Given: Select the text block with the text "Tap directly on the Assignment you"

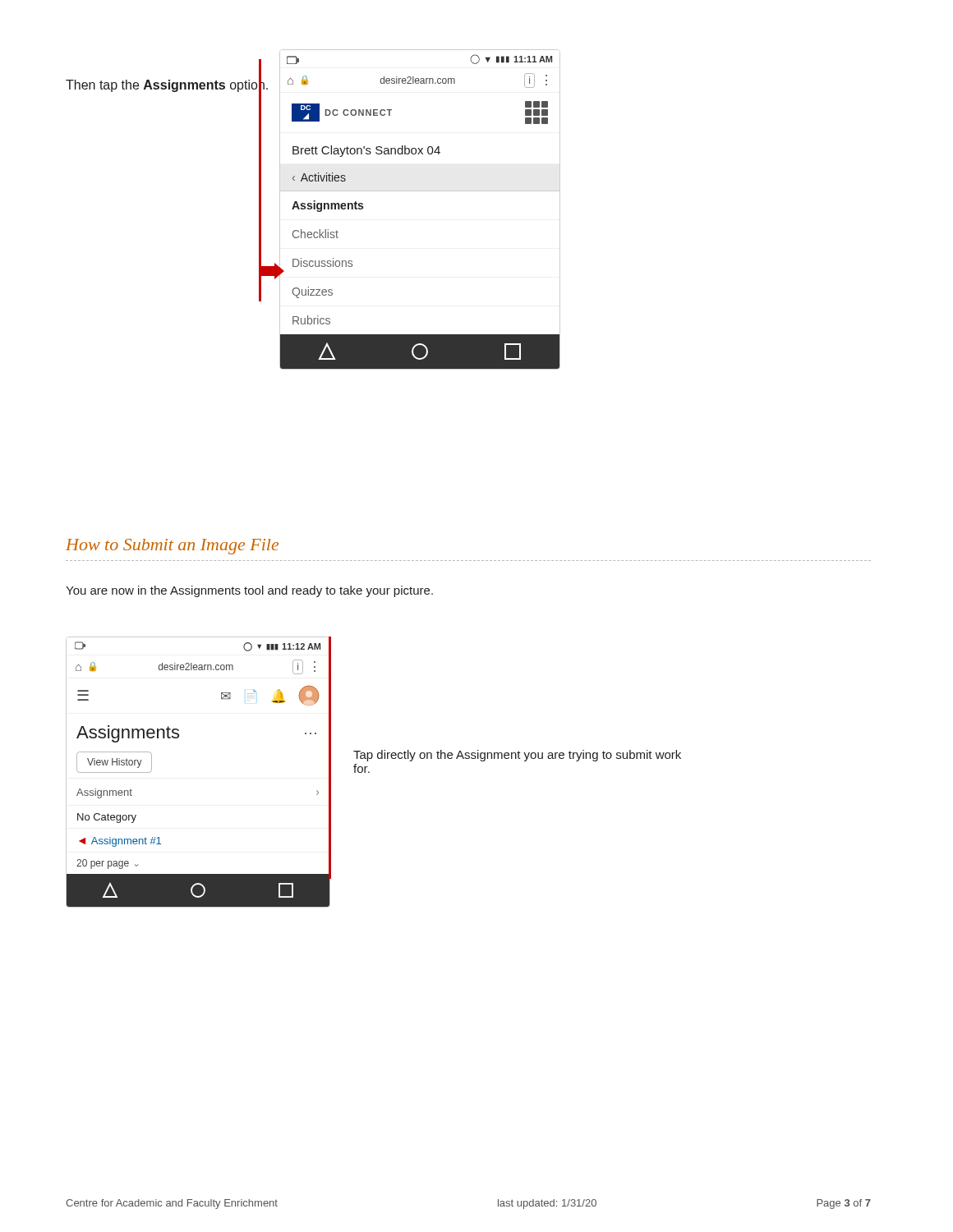Looking at the screenshot, I should 517,761.
